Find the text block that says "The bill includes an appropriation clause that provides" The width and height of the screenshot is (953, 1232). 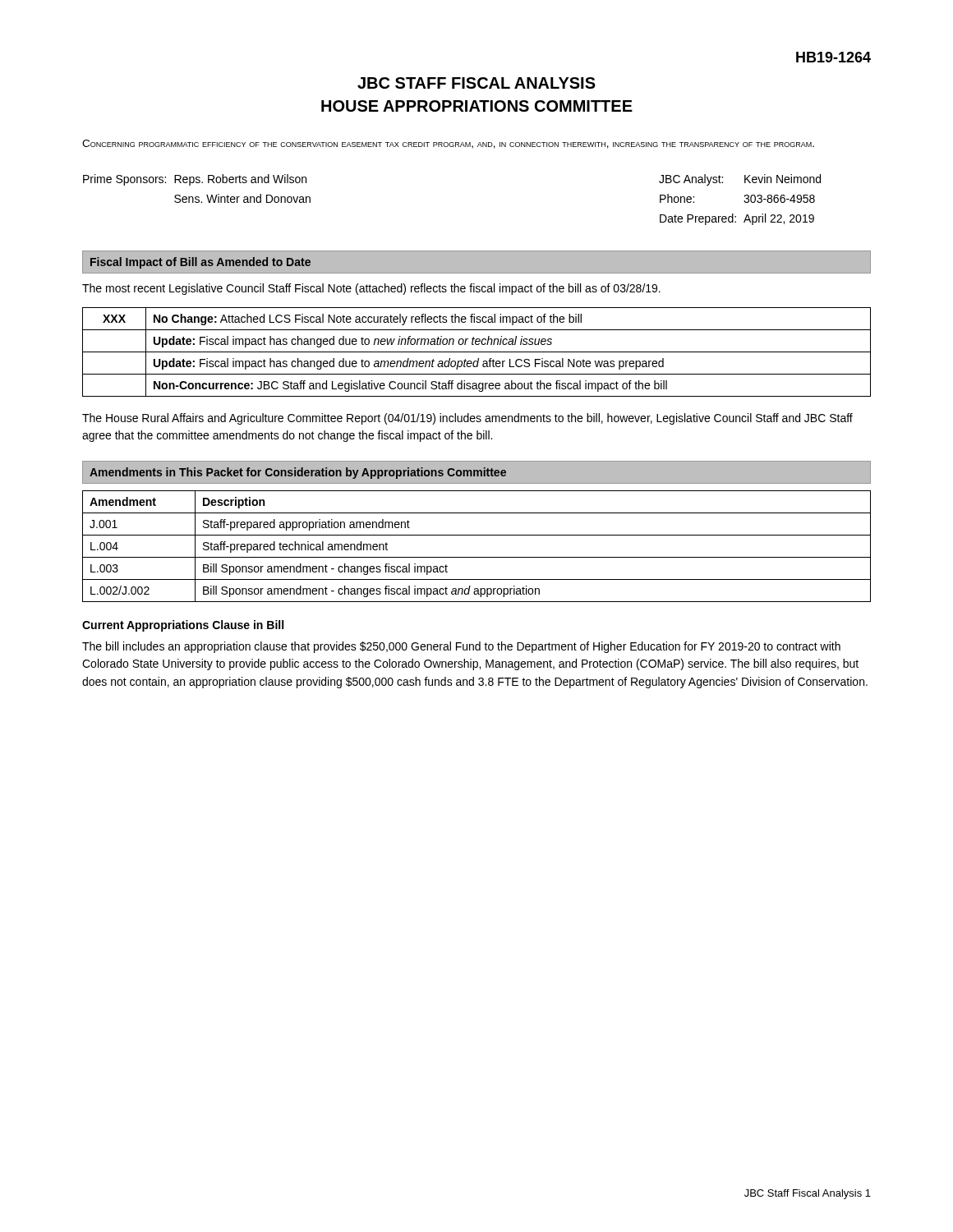coord(475,664)
